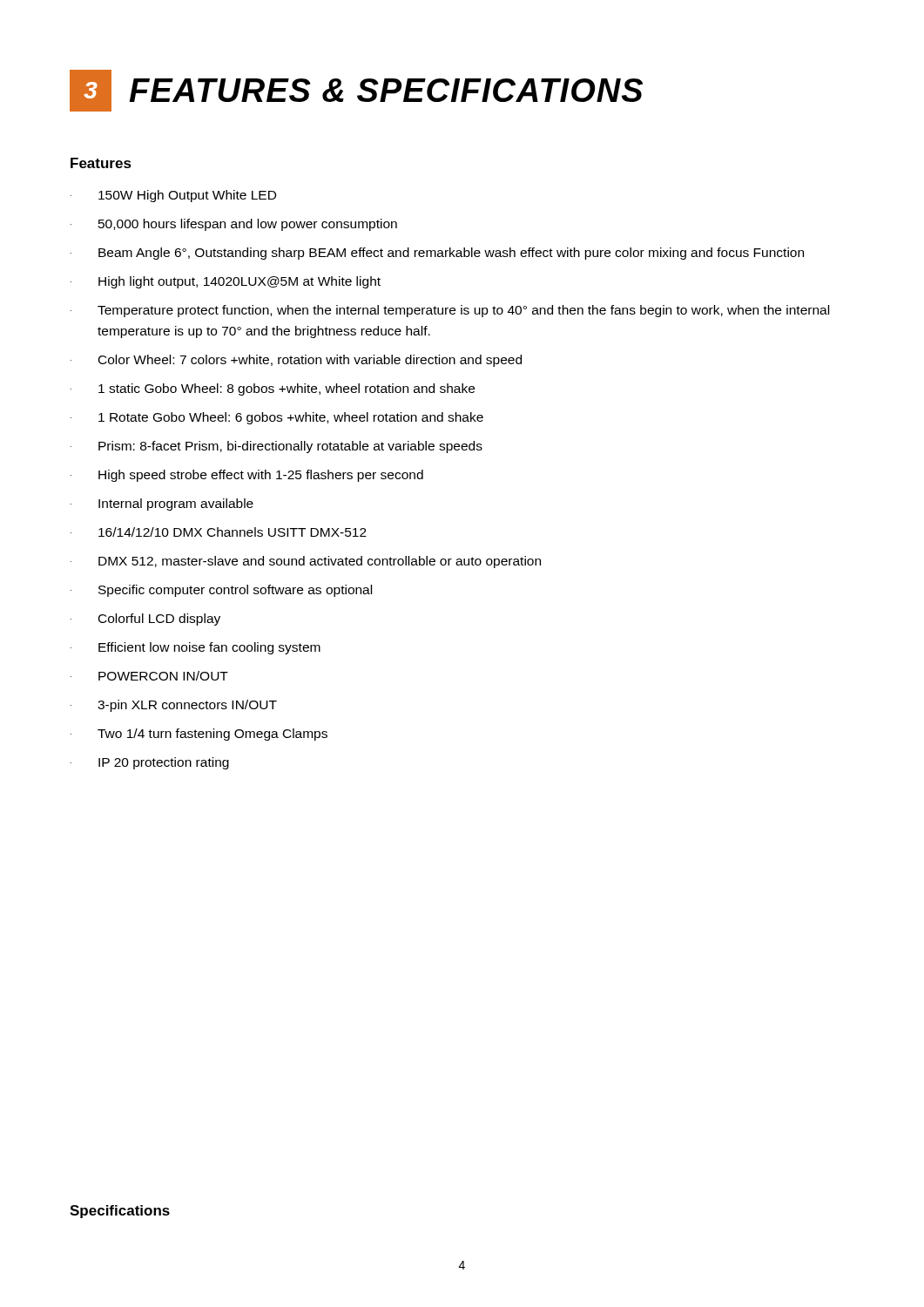Click where it says "· Internal program available"

point(162,505)
